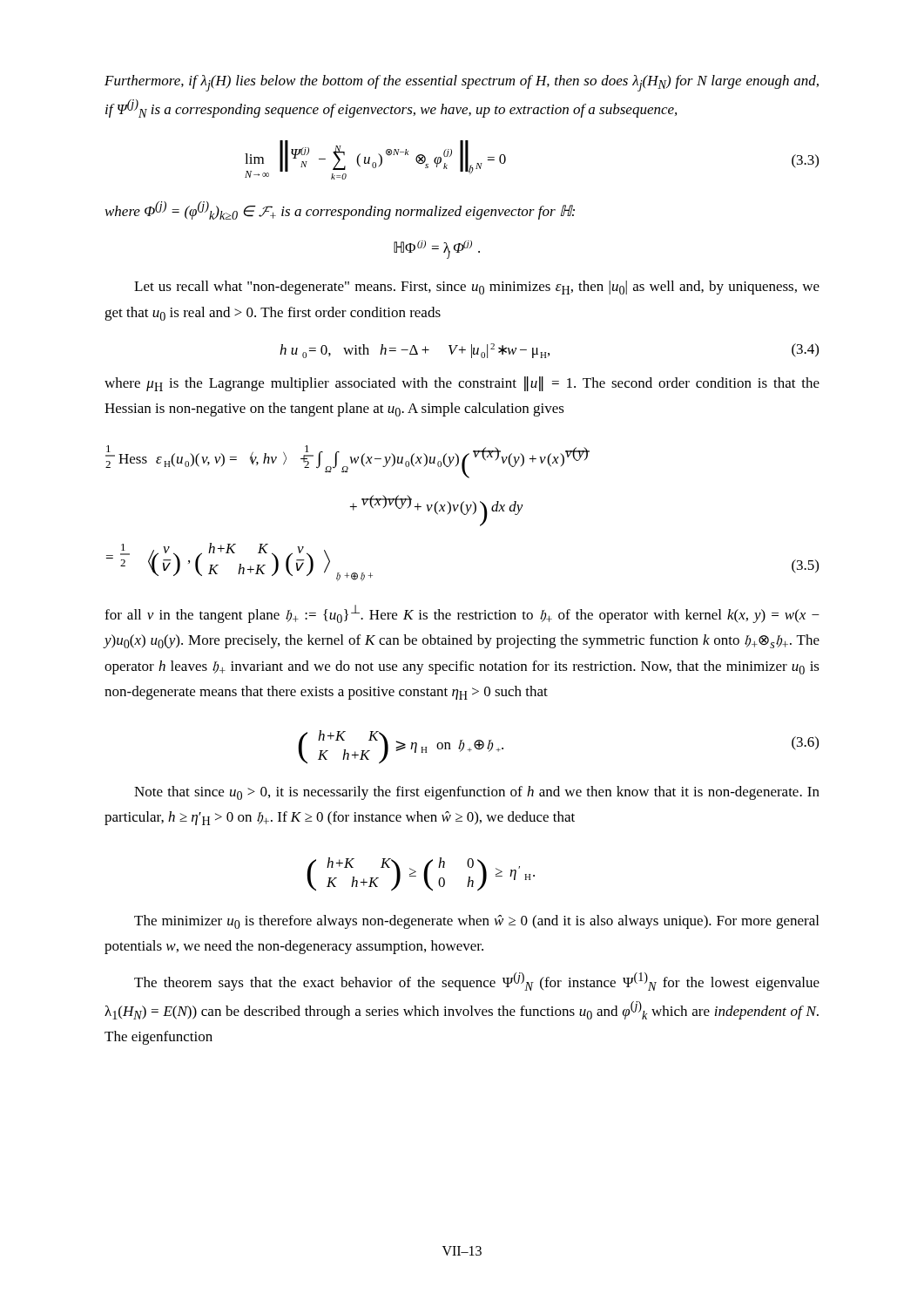Locate the formula that says "1 2 Hess ε H"
Viewport: 924px width, 1307px height.
462,512
